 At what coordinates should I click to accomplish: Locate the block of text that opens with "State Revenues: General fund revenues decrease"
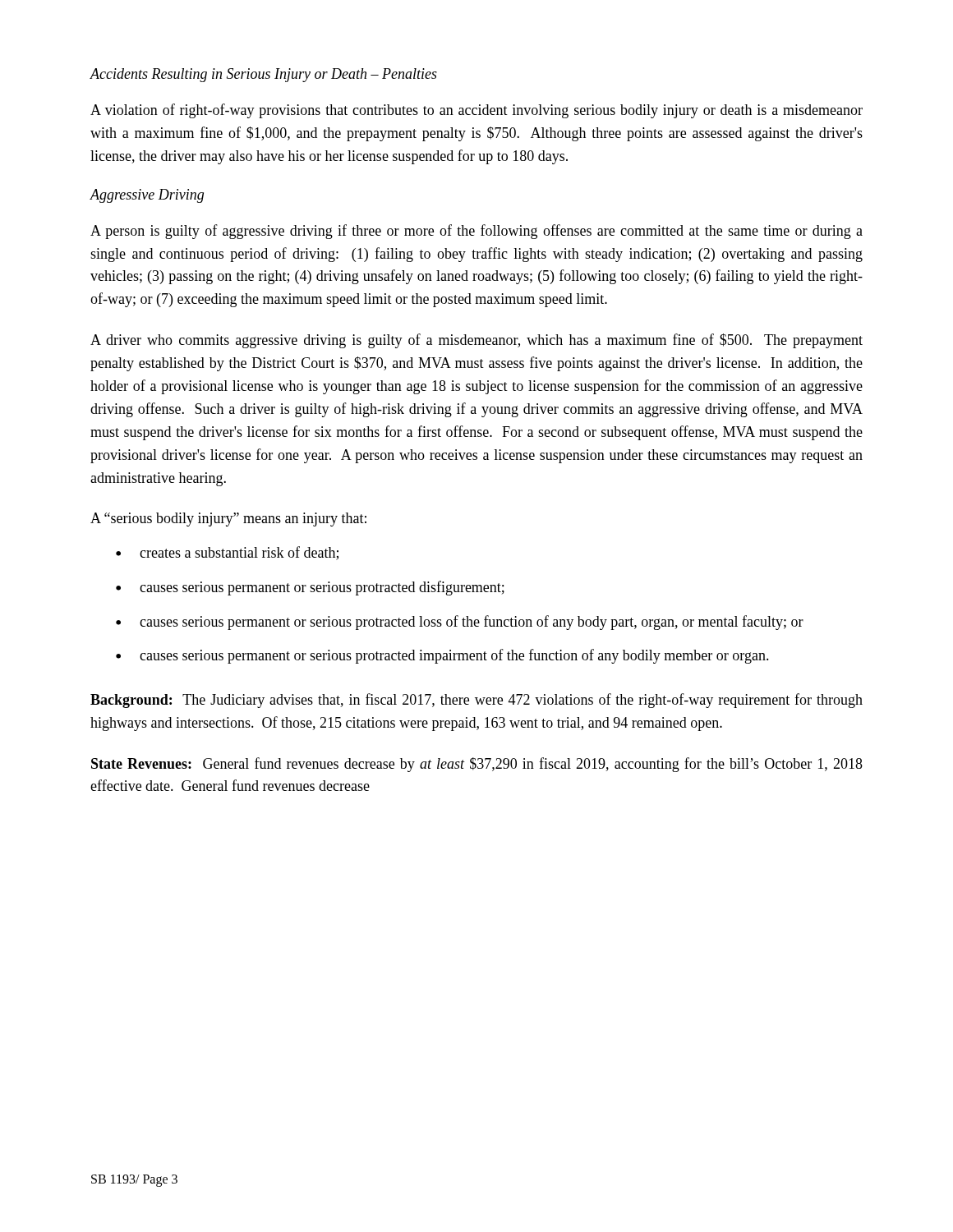point(476,775)
